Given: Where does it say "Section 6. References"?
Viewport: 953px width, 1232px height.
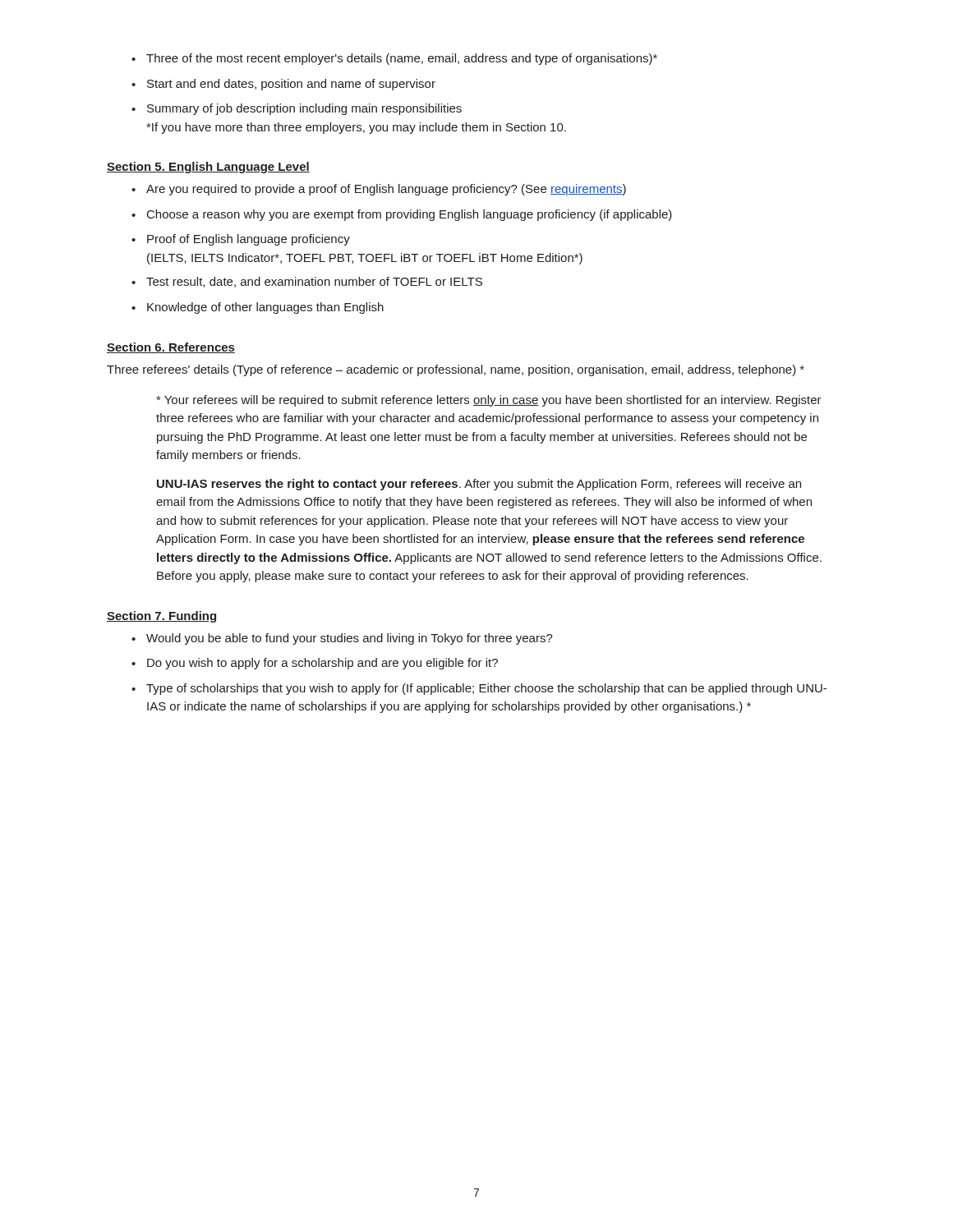Looking at the screenshot, I should pyautogui.click(x=171, y=347).
